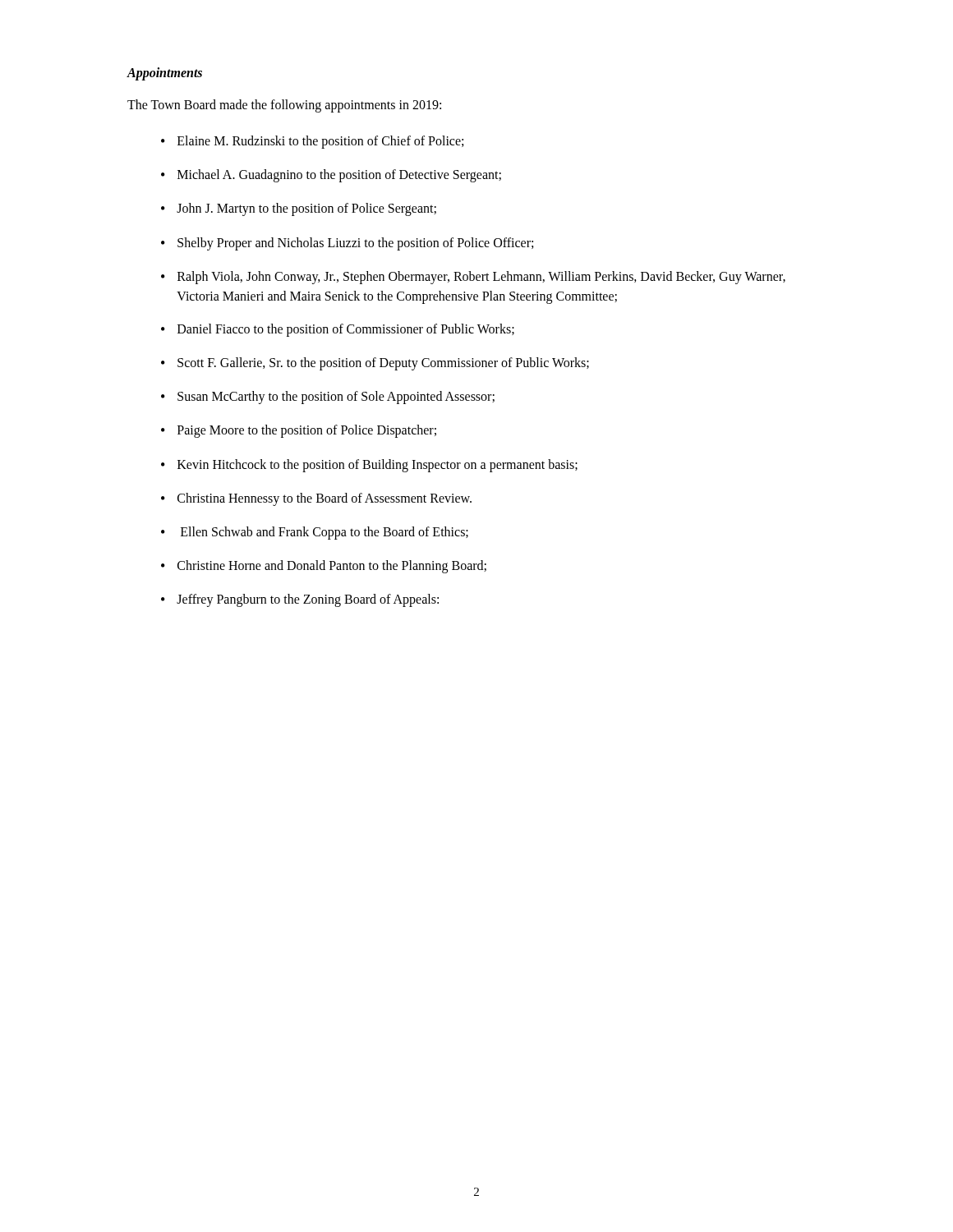Find the block on this page that starts "• Scott F. Gallerie, Sr. to the position"
953x1232 pixels.
pyautogui.click(x=493, y=363)
